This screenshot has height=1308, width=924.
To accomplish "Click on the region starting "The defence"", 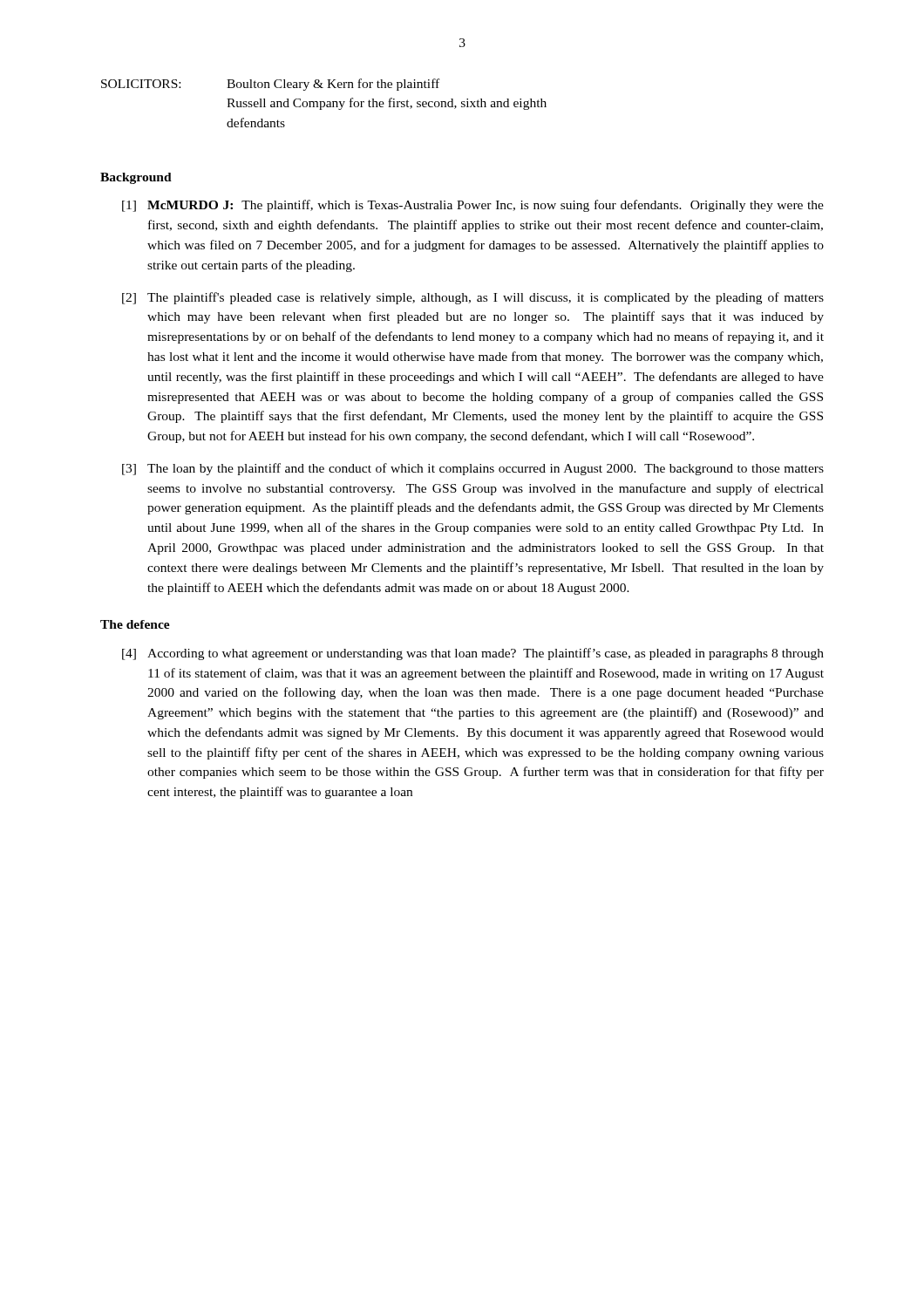I will click(x=135, y=624).
